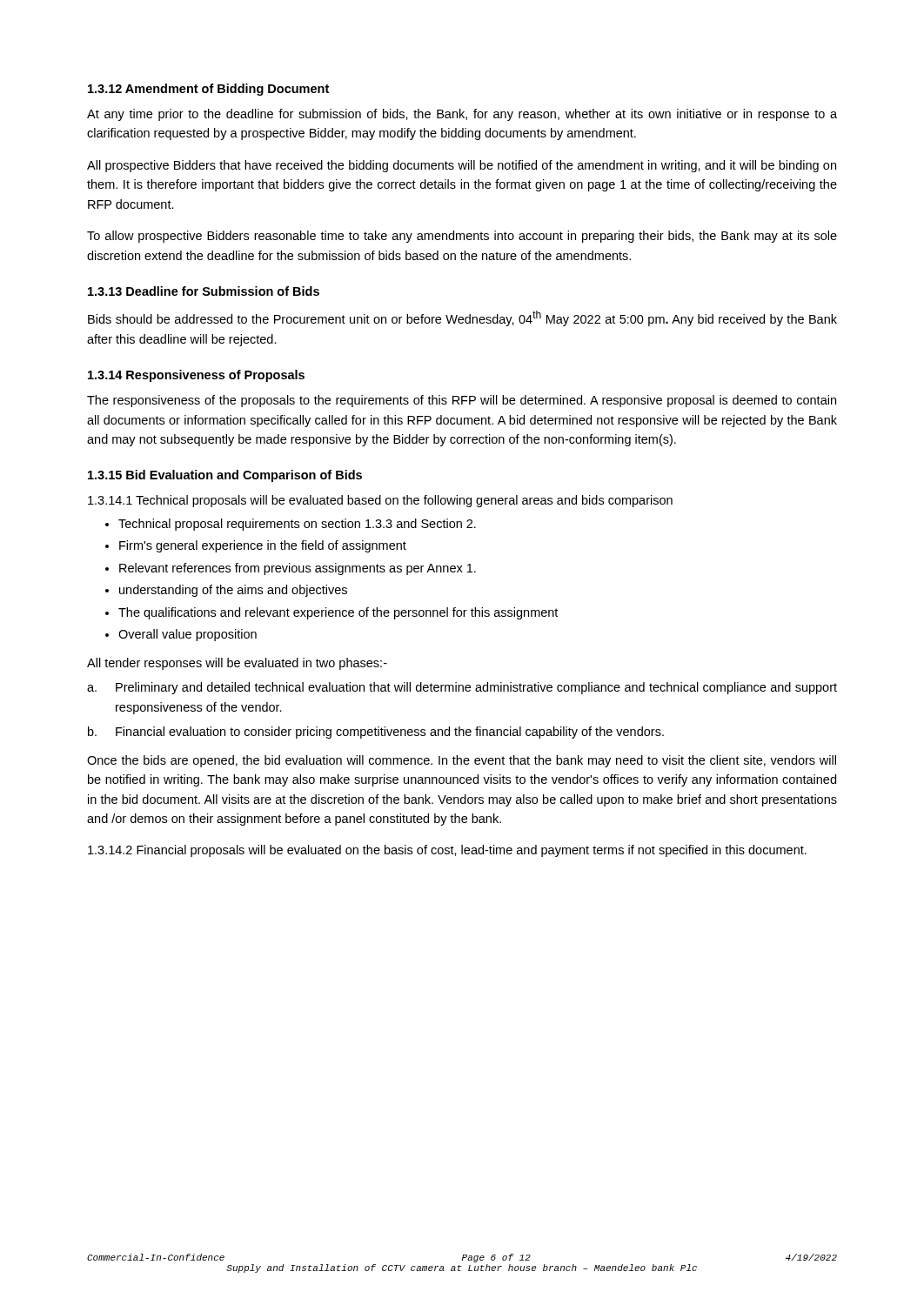Select the passage starting "Once the bids are opened,"
The height and width of the screenshot is (1305, 924).
462,789
